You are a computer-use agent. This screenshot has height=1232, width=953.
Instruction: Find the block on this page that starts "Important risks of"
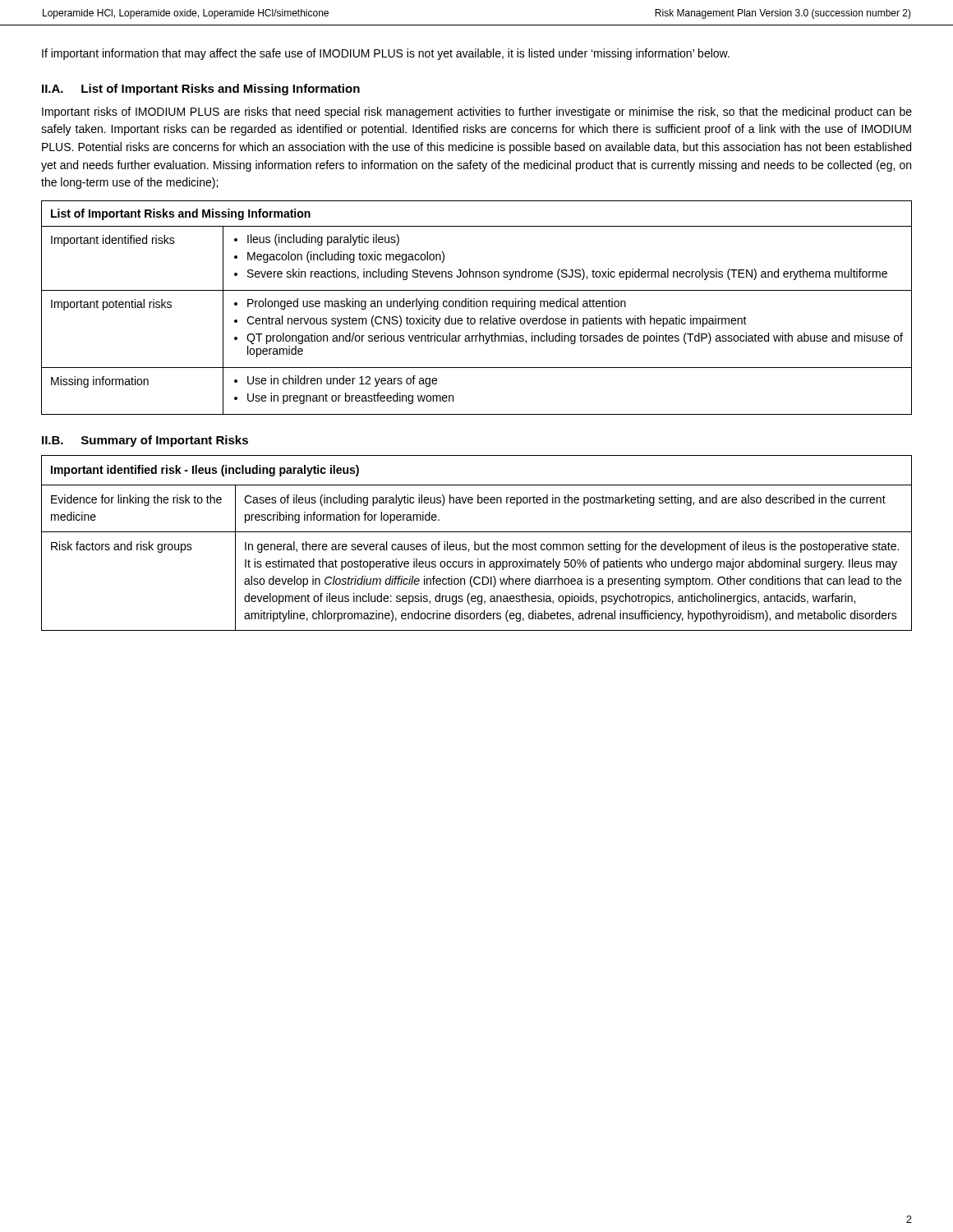pyautogui.click(x=476, y=147)
